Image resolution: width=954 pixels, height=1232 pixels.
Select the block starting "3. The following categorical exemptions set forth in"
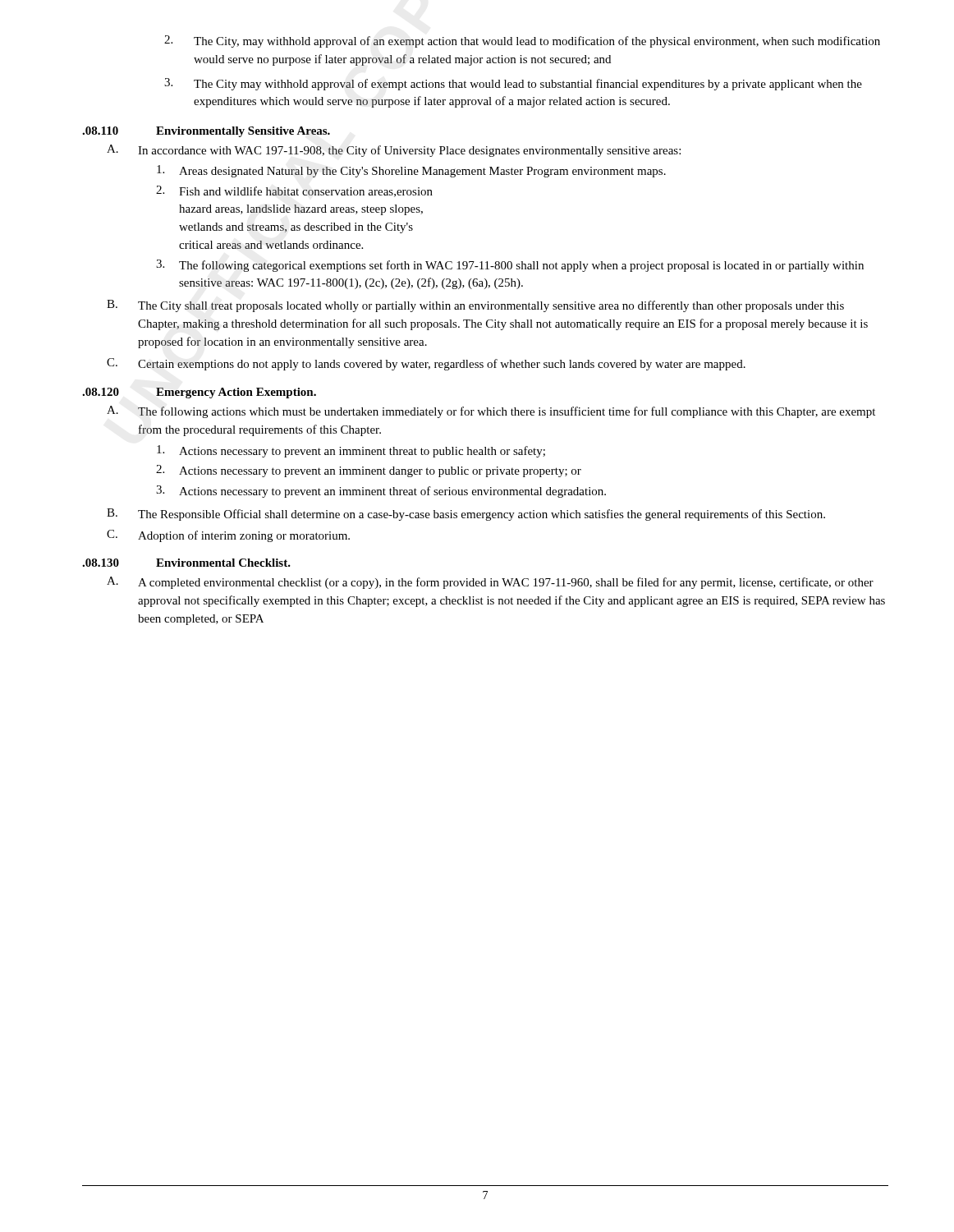(x=522, y=274)
